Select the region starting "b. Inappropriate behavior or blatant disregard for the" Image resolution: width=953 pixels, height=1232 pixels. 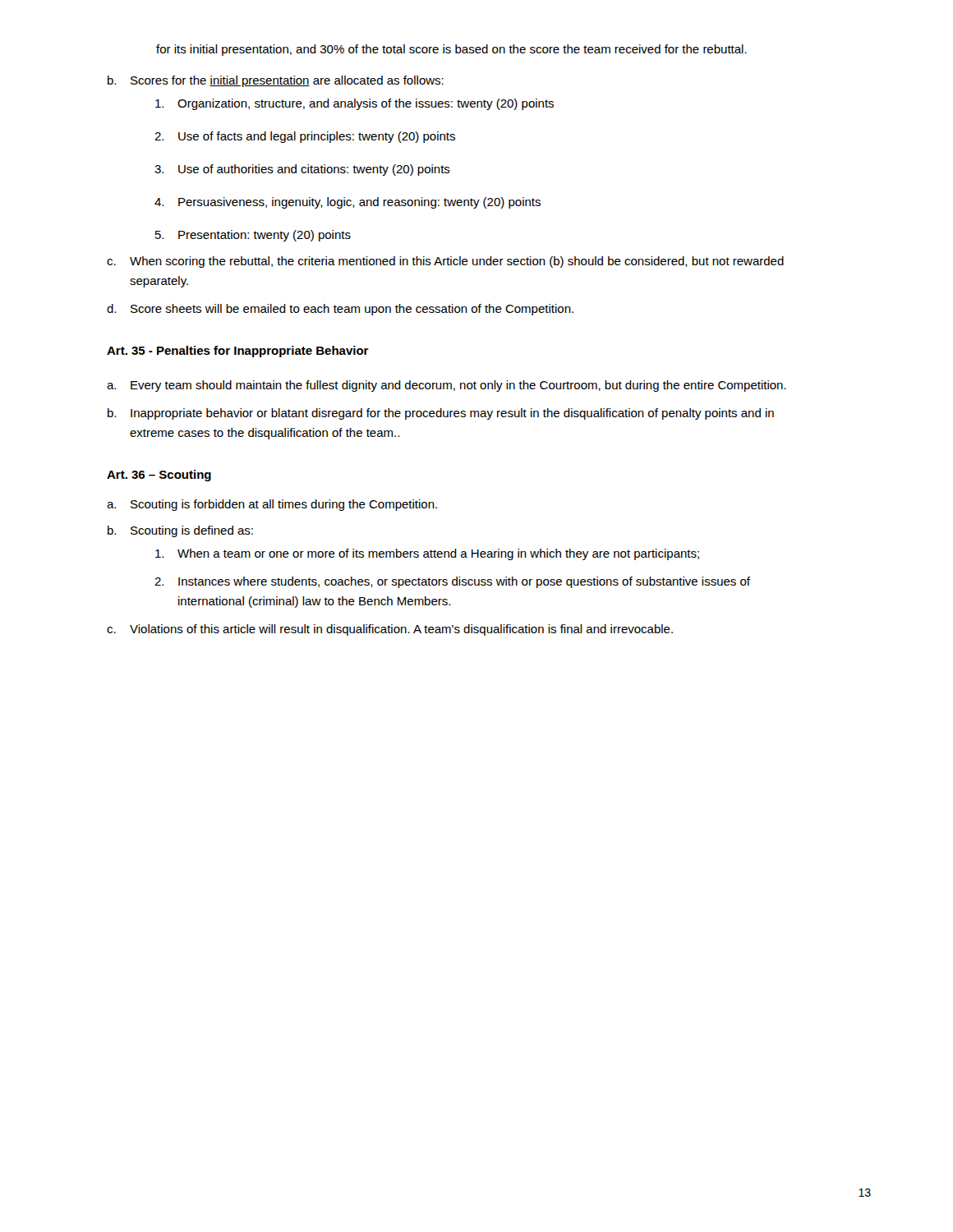(460, 423)
